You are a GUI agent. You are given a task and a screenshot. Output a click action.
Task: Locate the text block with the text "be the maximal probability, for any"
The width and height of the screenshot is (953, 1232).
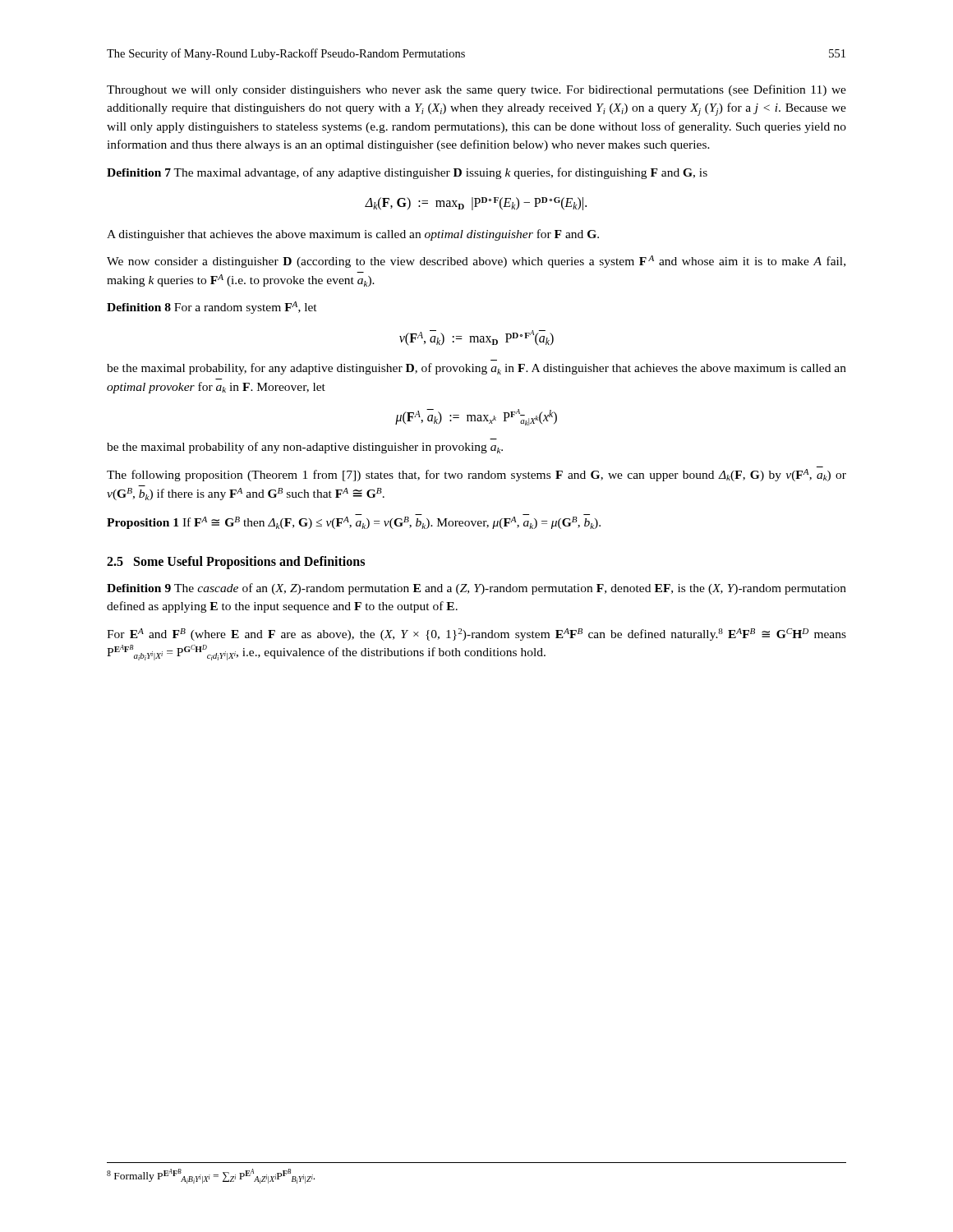point(476,378)
